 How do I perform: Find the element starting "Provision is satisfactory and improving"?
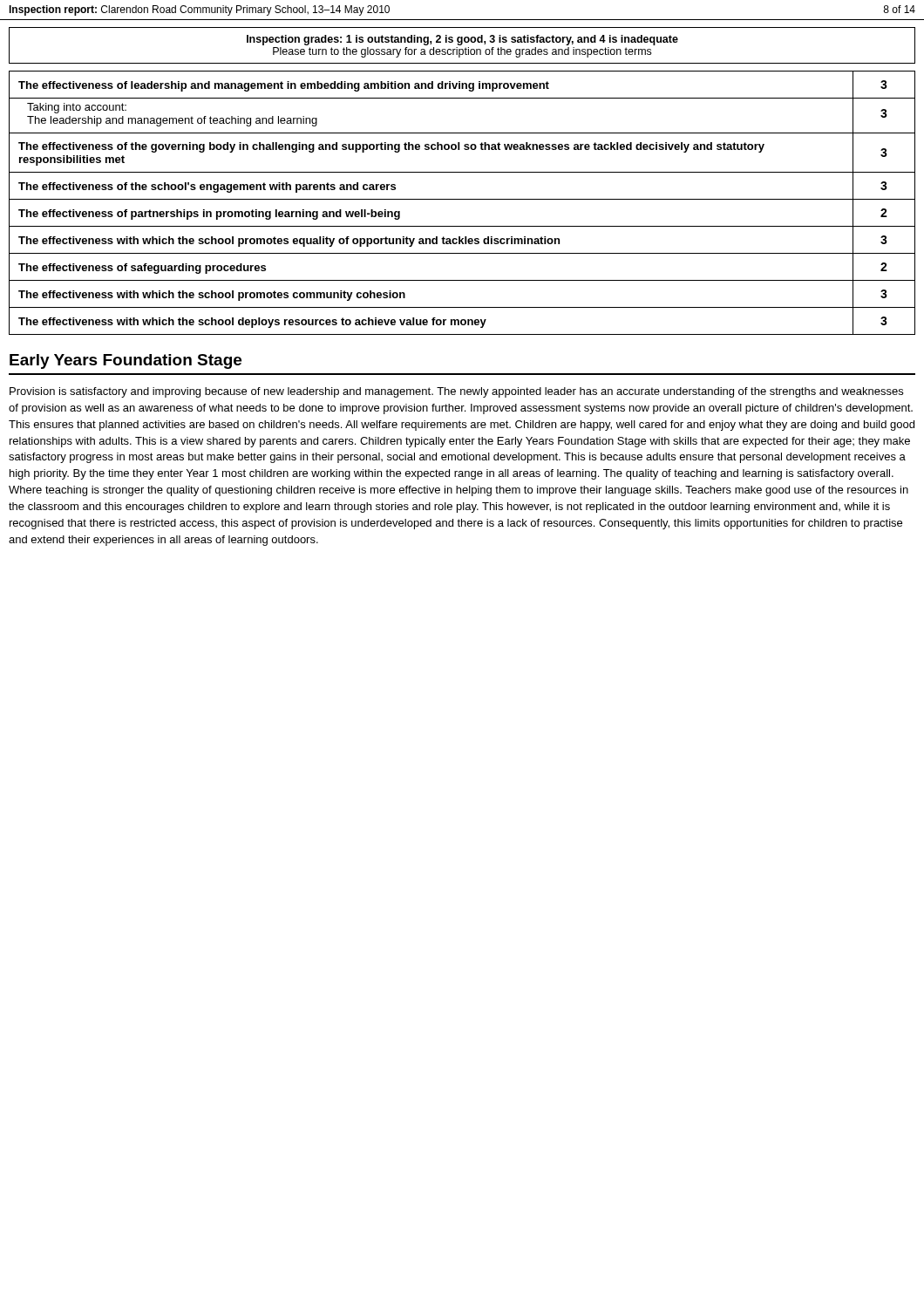coord(462,466)
